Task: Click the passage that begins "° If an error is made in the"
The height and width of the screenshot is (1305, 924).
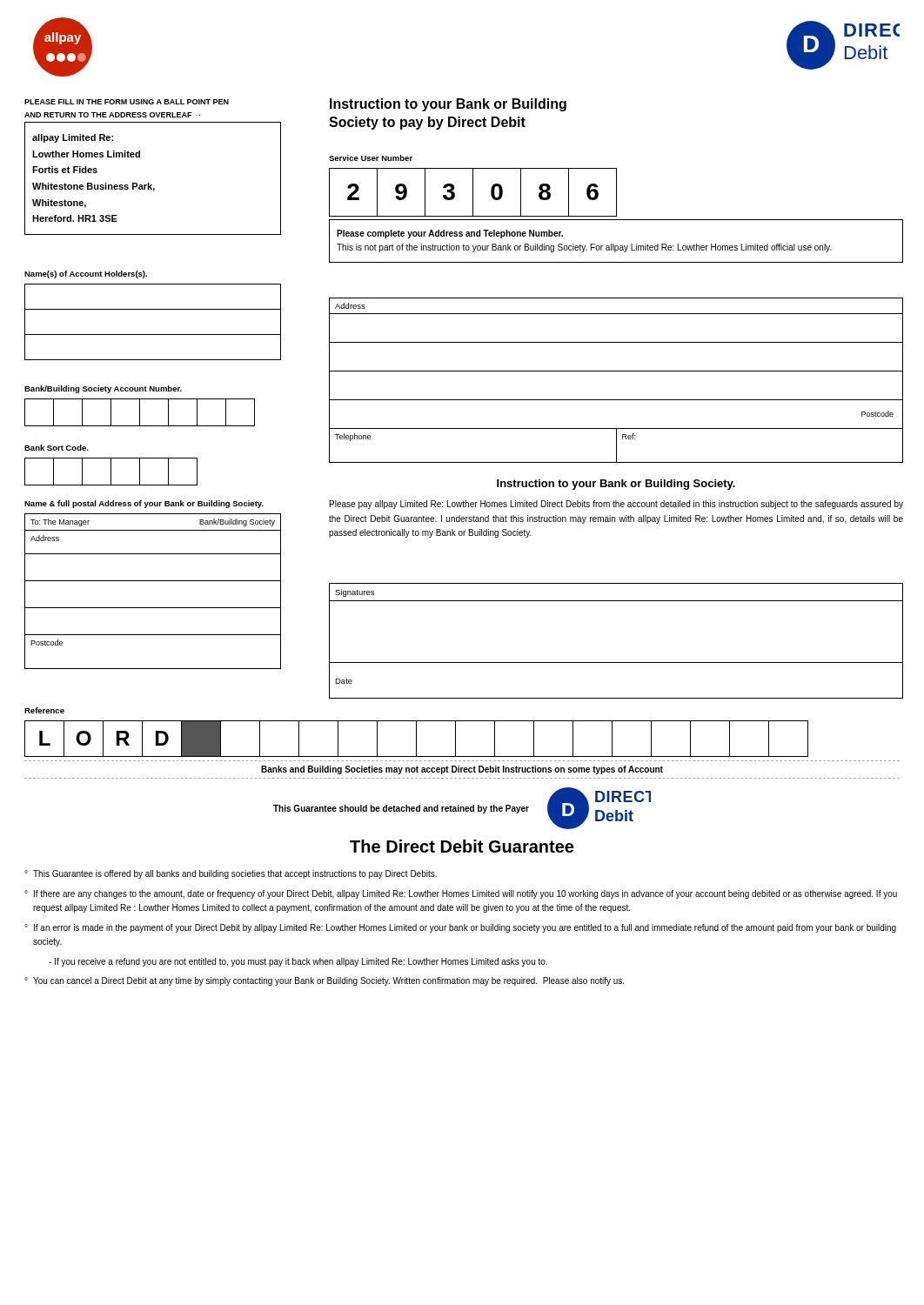Action: (x=462, y=935)
